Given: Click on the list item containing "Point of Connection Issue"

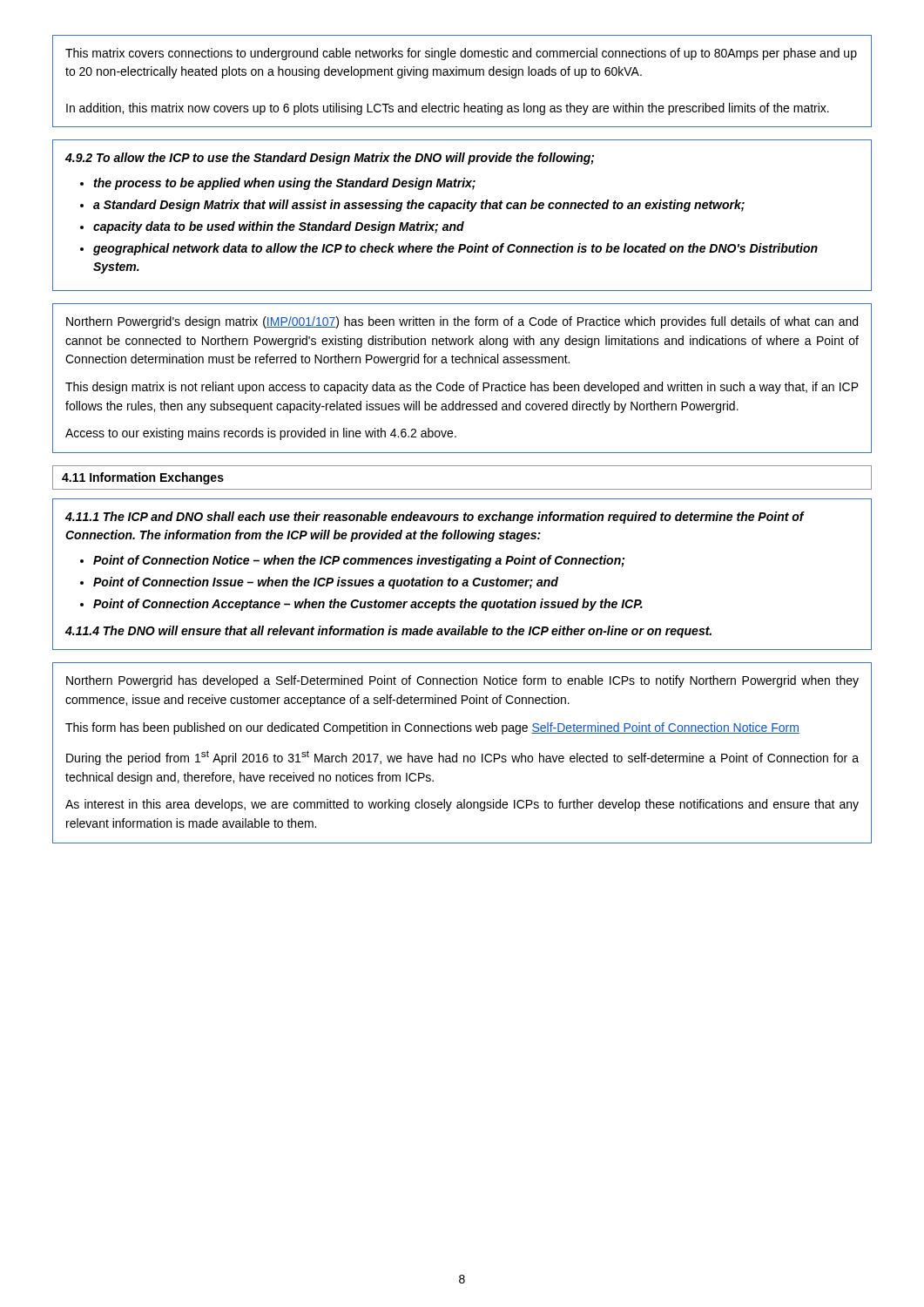Looking at the screenshot, I should pyautogui.click(x=326, y=582).
